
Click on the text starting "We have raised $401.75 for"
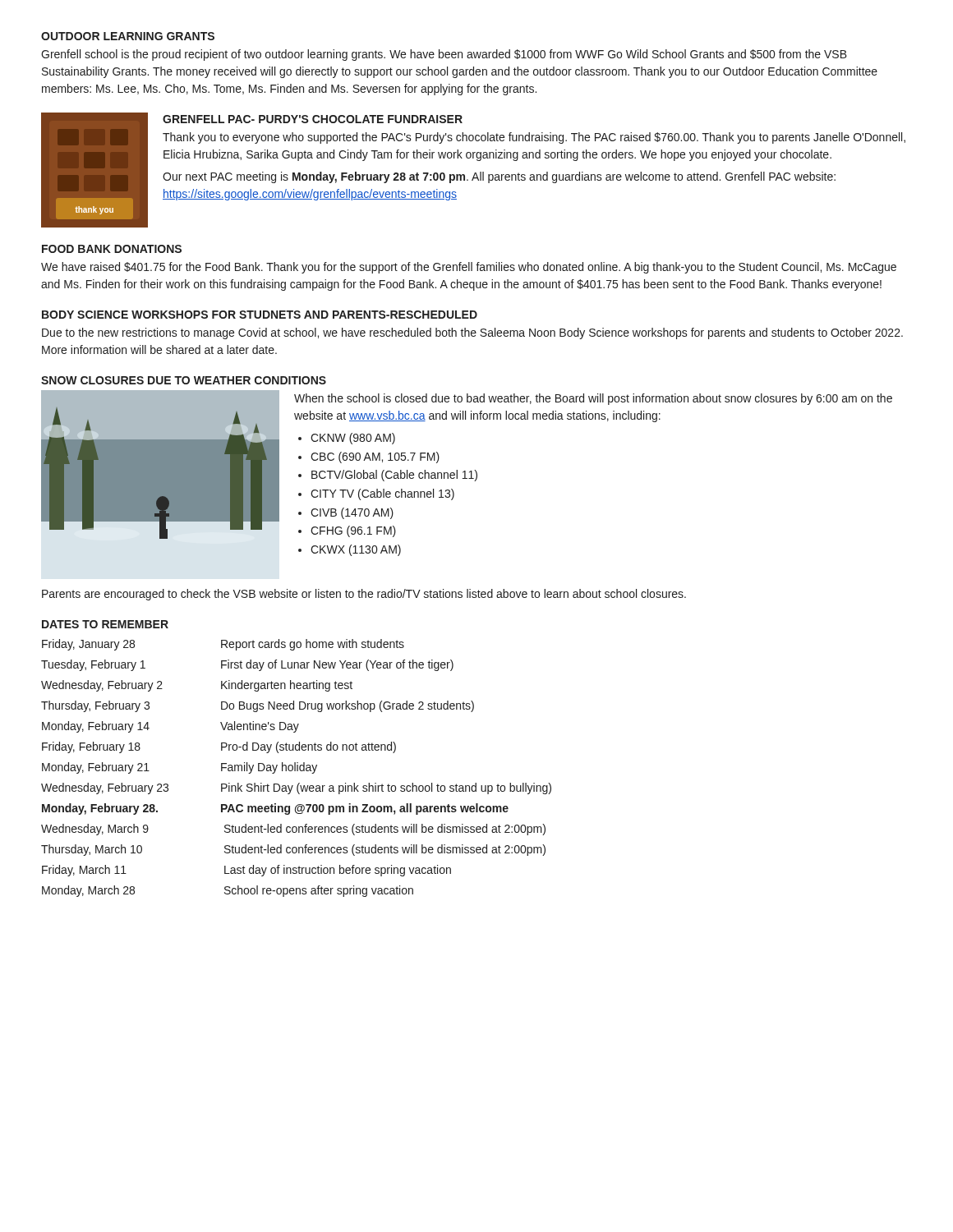pyautogui.click(x=469, y=276)
